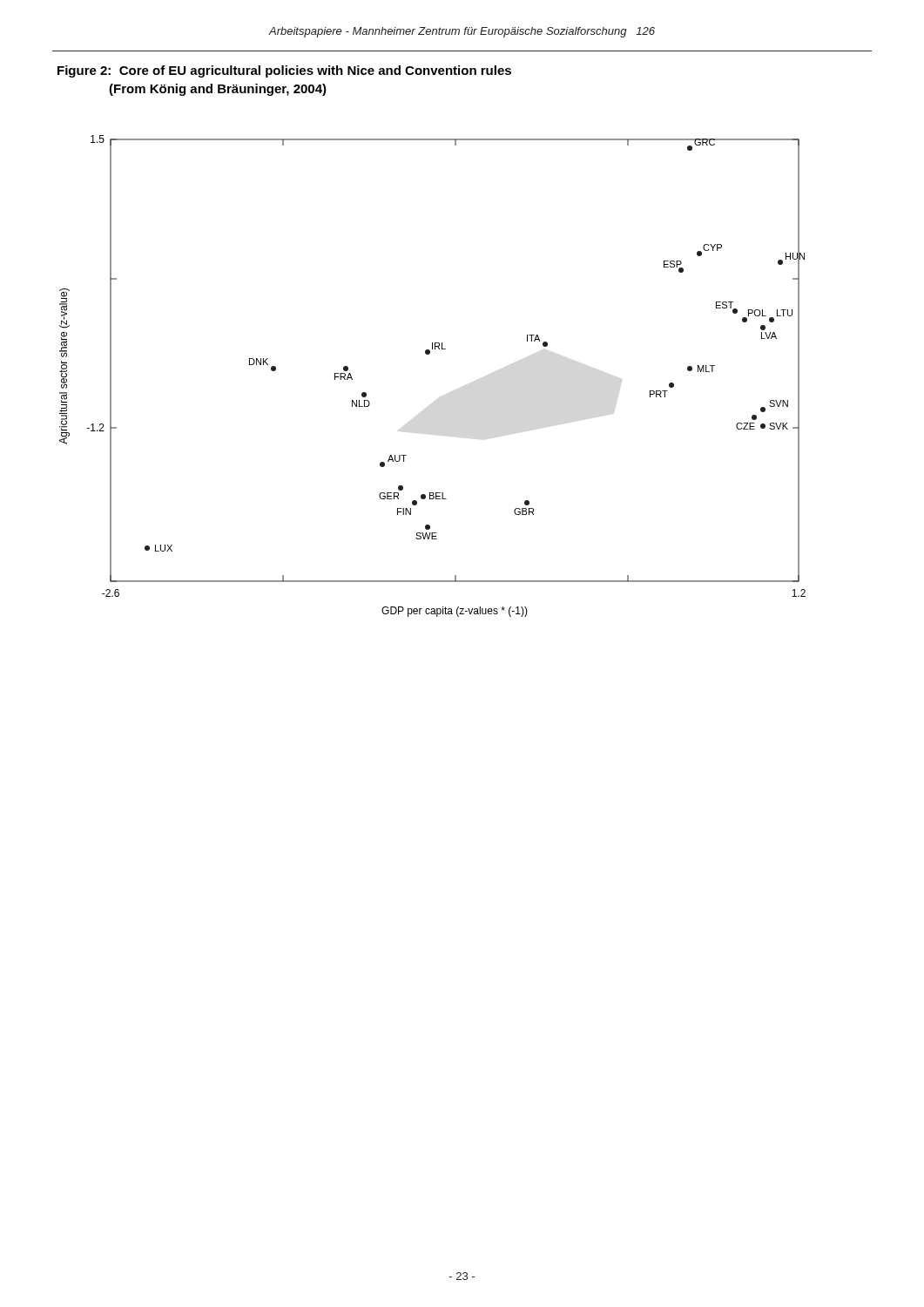Image resolution: width=924 pixels, height=1307 pixels.
Task: Click a caption
Action: pos(361,79)
